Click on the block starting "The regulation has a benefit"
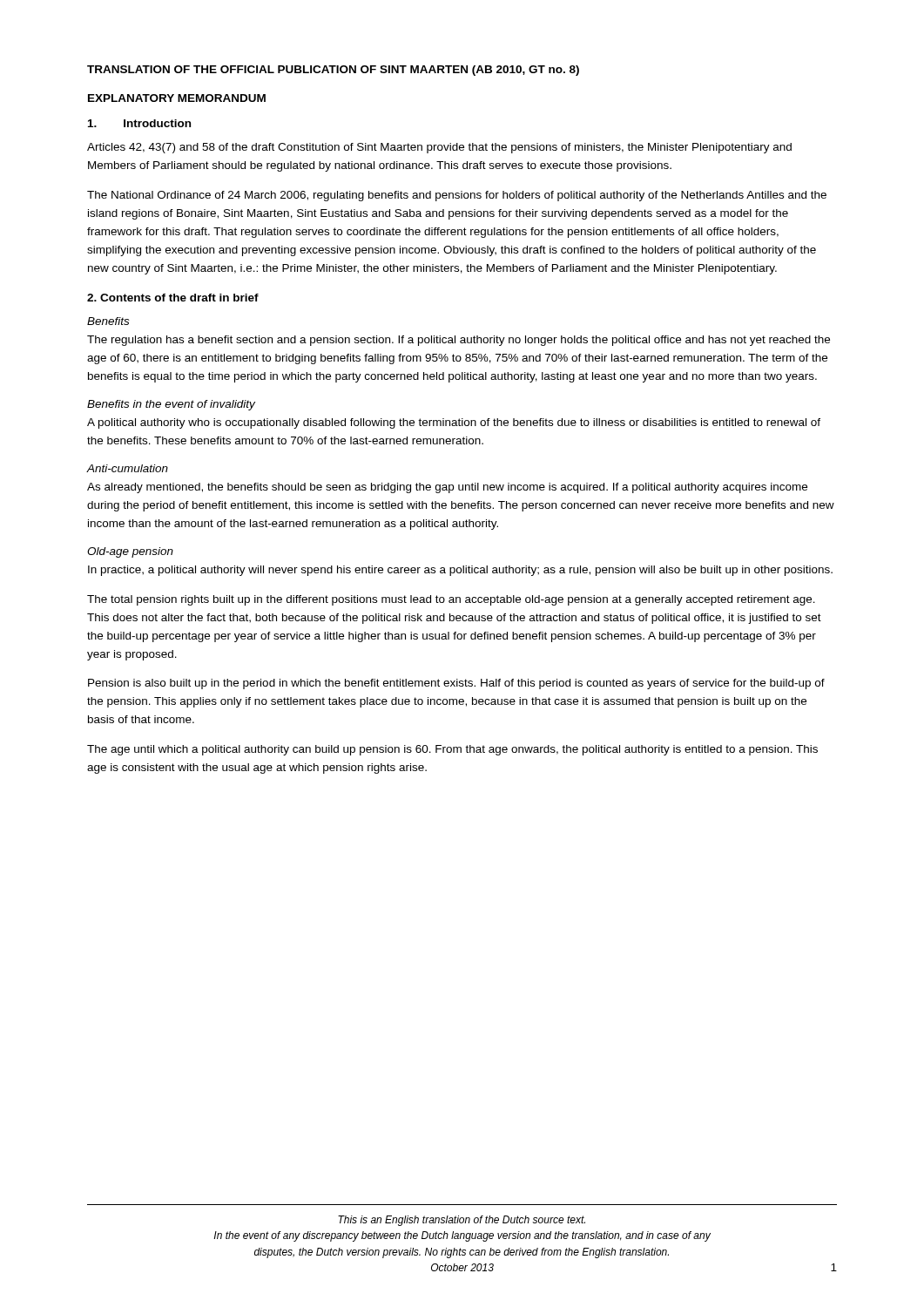This screenshot has width=924, height=1307. tap(459, 358)
